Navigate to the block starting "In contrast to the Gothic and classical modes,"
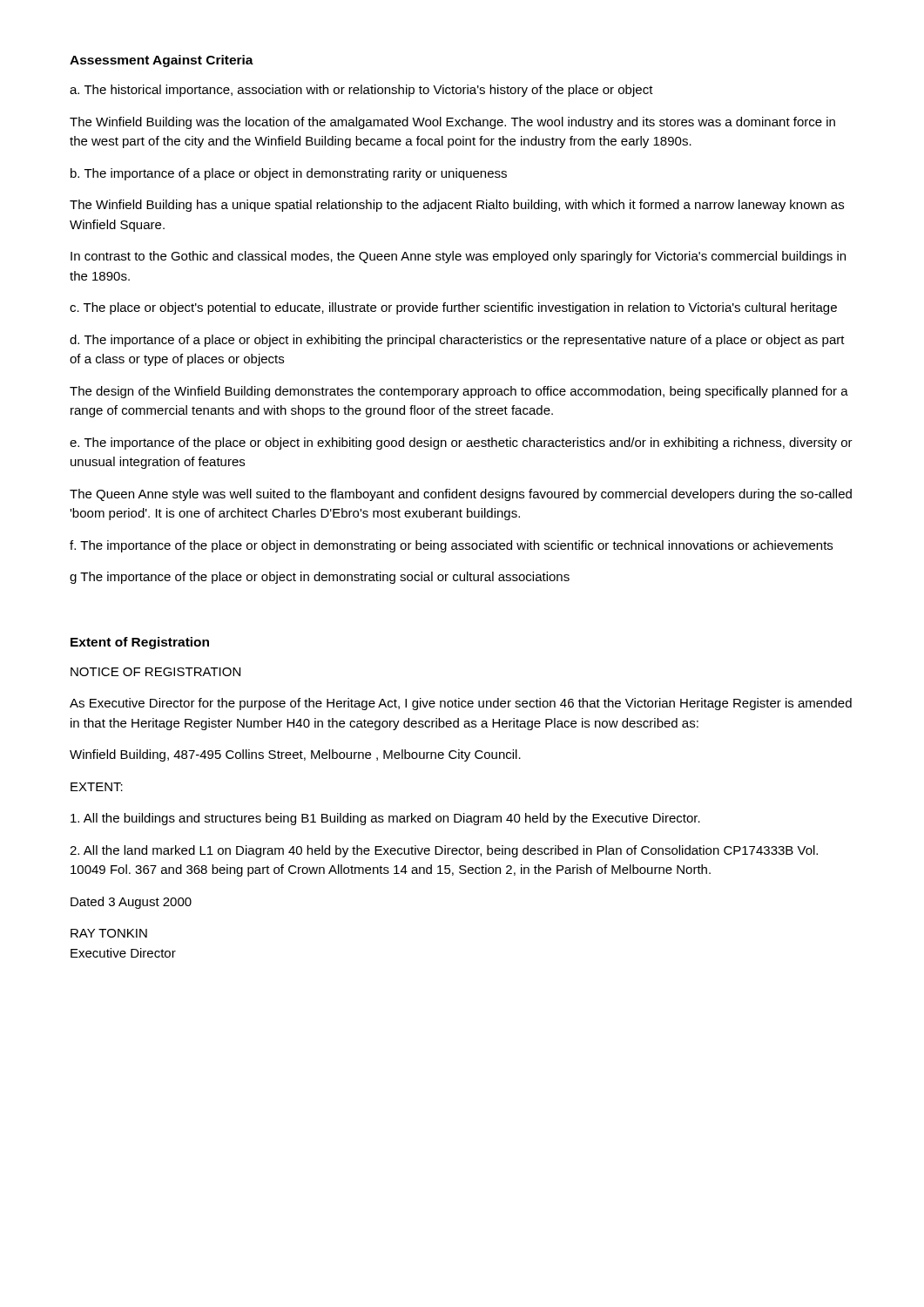The image size is (924, 1307). 458,266
